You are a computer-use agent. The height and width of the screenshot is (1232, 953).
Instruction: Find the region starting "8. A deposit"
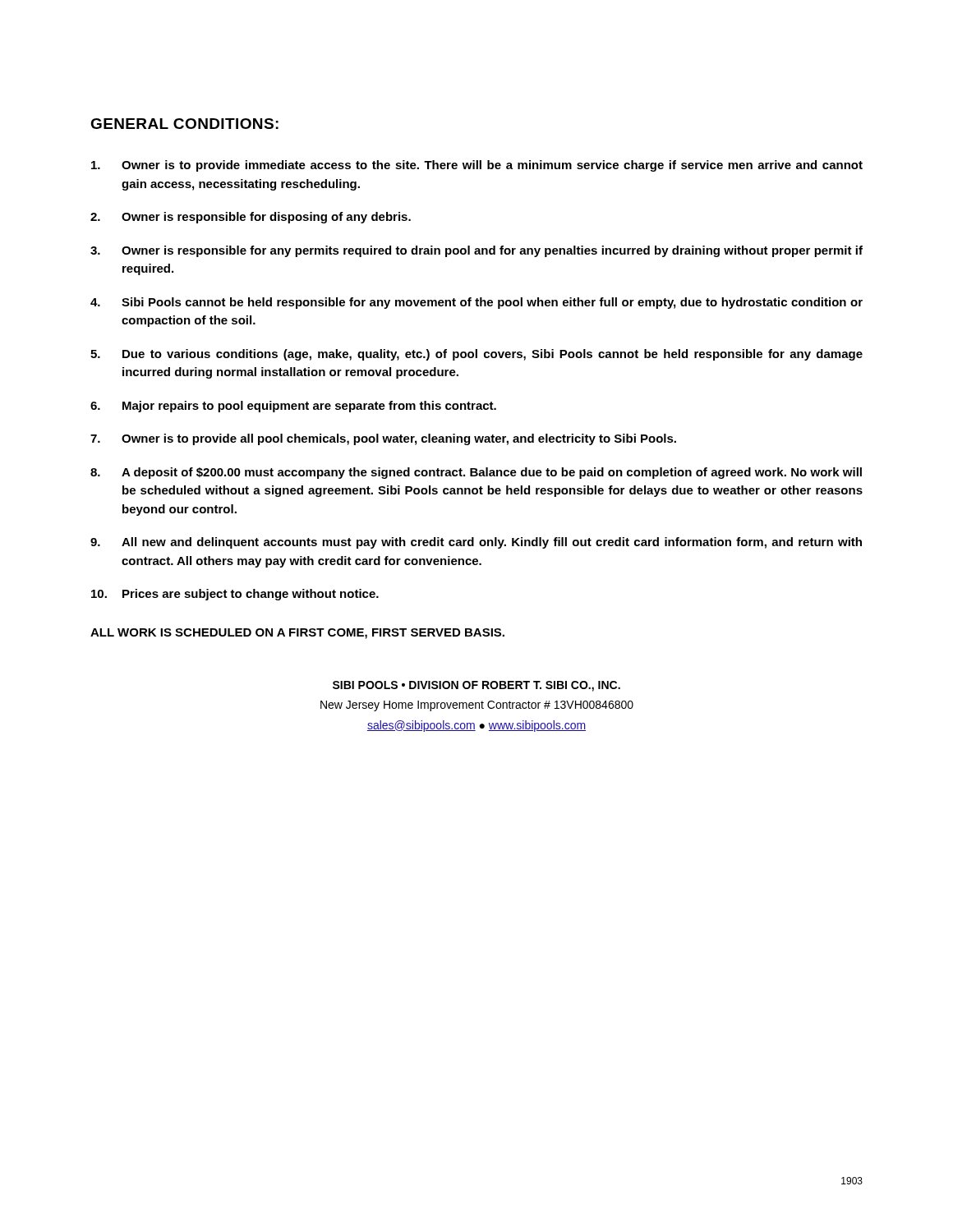[x=476, y=491]
